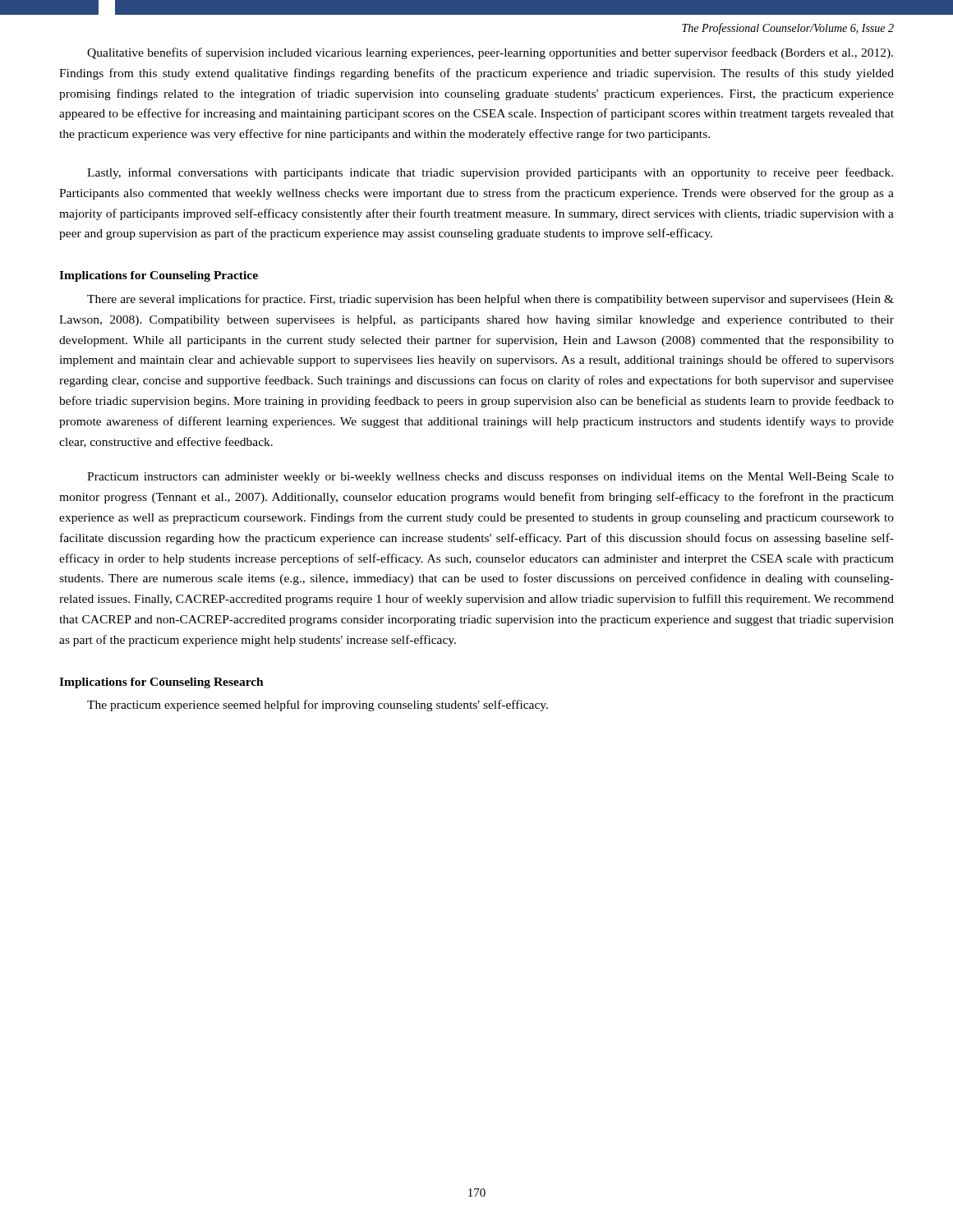Image resolution: width=953 pixels, height=1232 pixels.
Task: Select the region starting "Lastly, informal conversations with participants indicate that"
Action: click(x=476, y=203)
